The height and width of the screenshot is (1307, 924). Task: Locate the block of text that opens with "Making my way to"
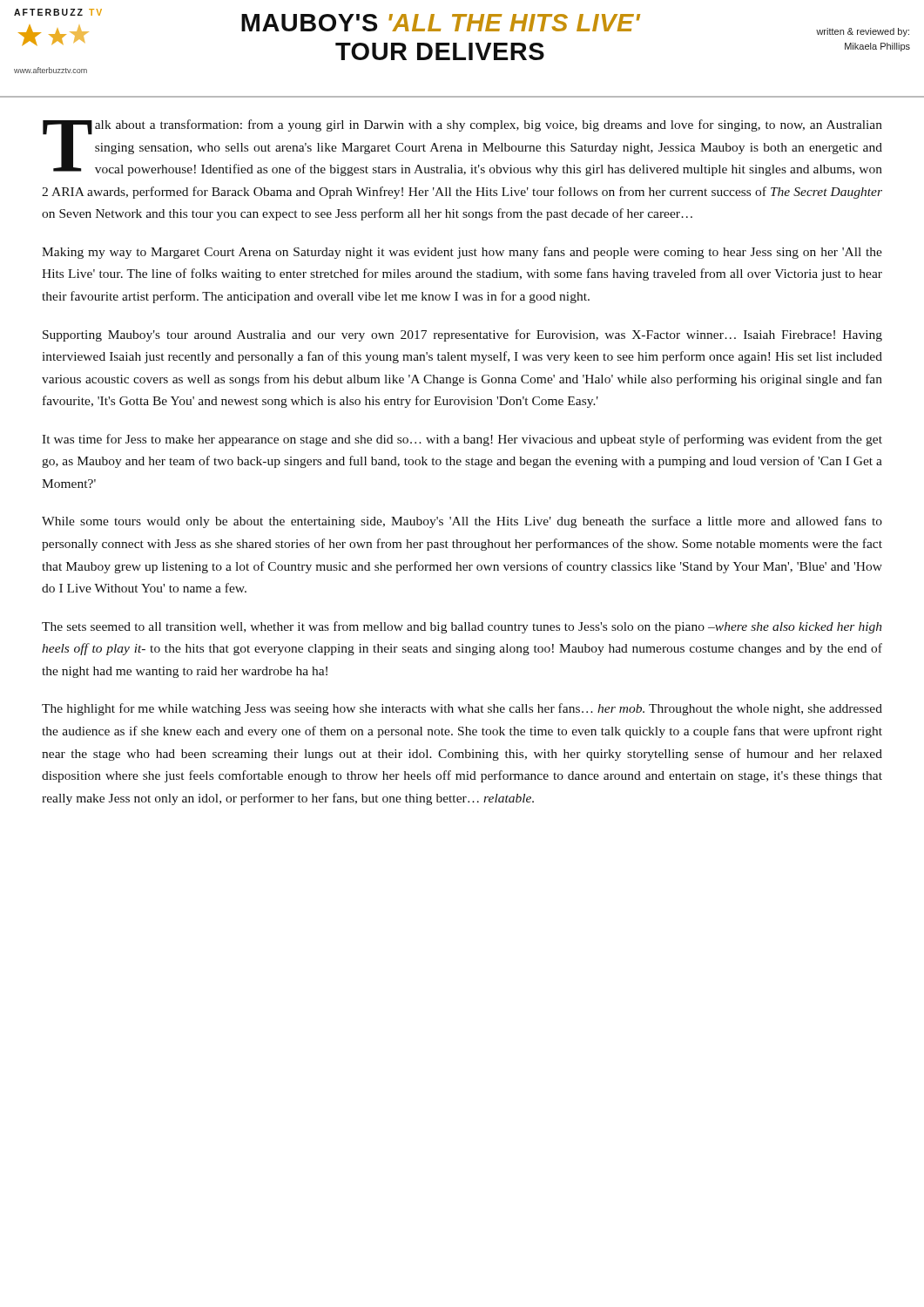[462, 273]
